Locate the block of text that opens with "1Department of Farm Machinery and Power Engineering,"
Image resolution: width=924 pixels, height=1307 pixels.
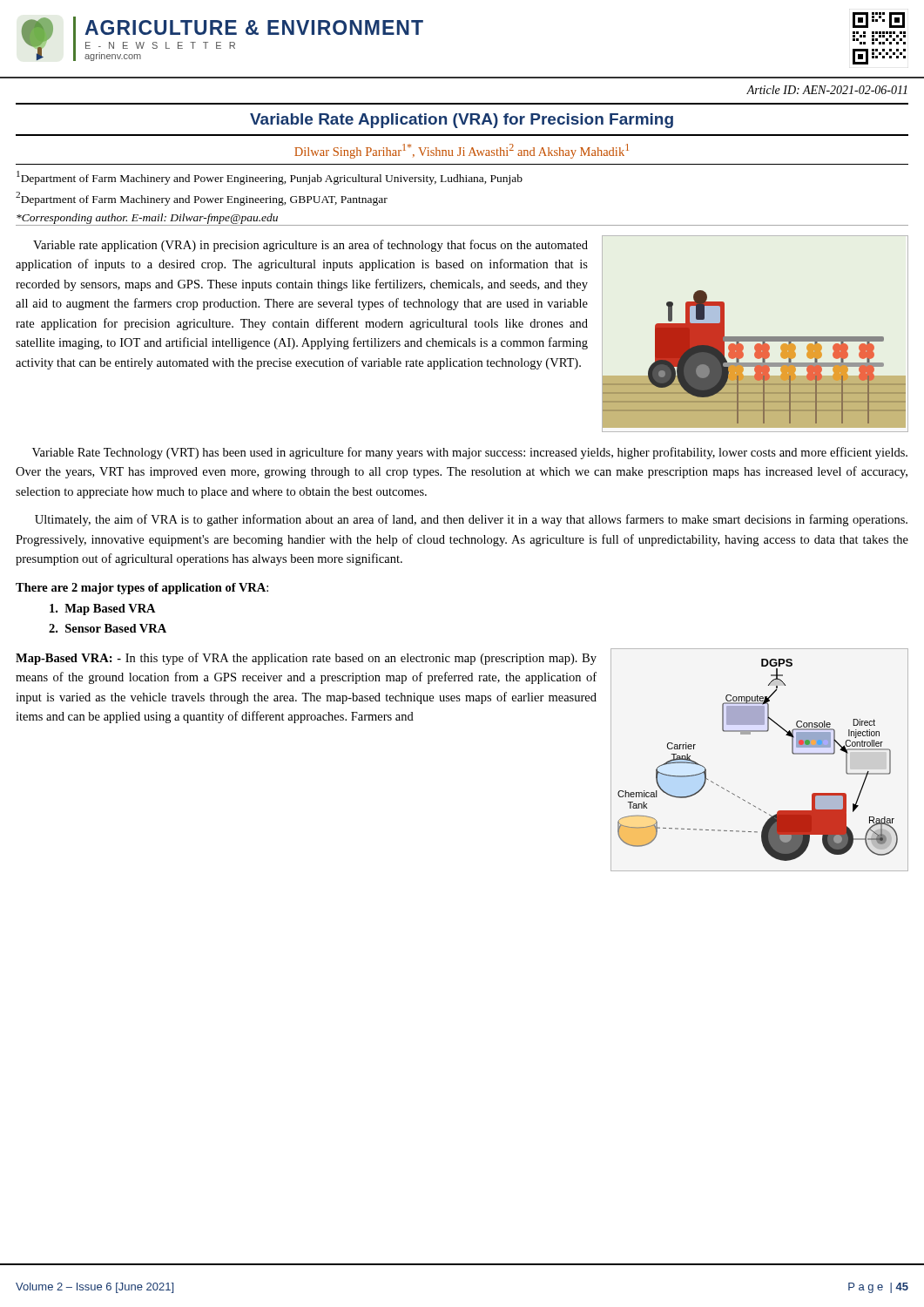point(270,178)
